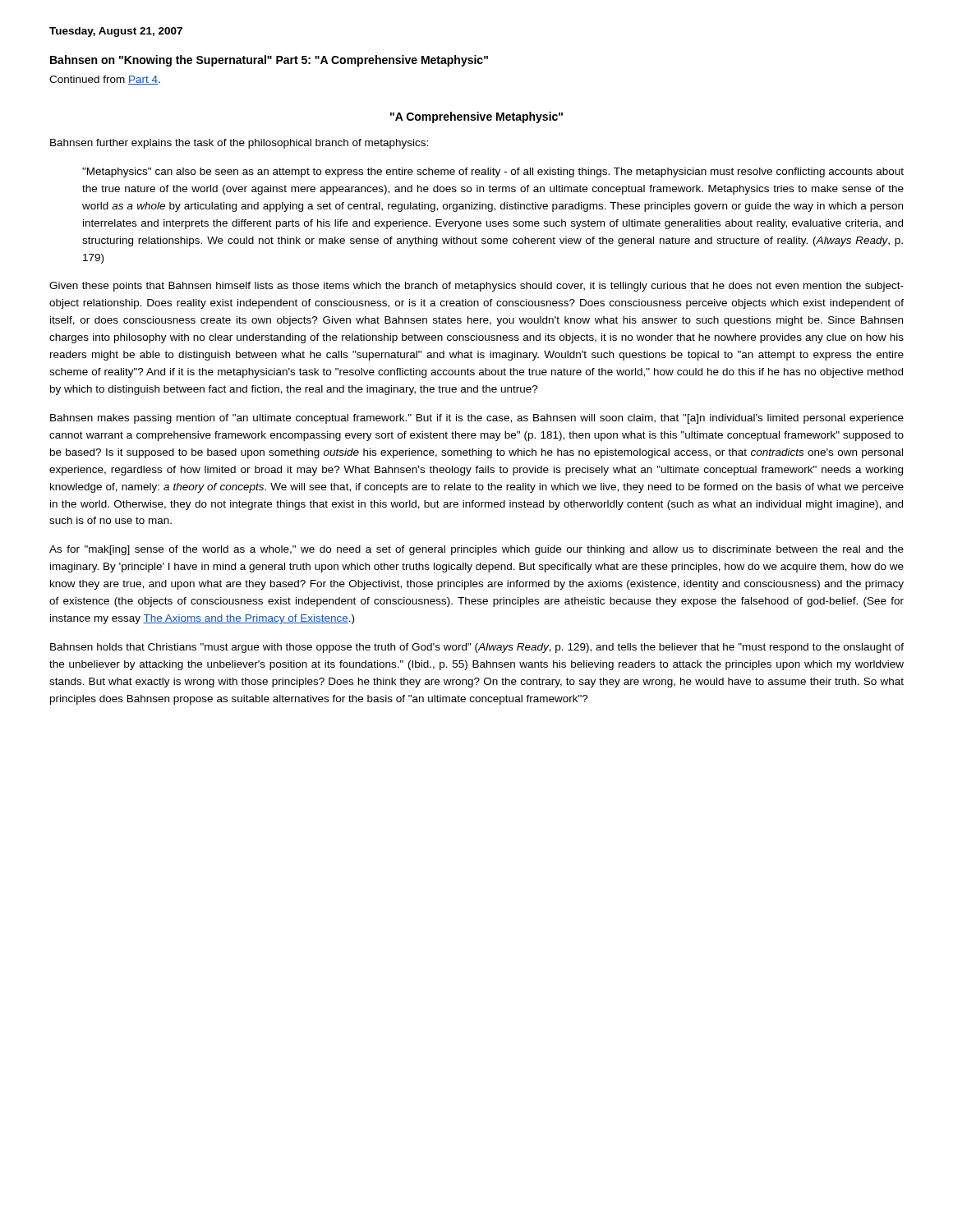Select the passage starting "Continued from Part 4."
The image size is (953, 1232).
point(105,79)
